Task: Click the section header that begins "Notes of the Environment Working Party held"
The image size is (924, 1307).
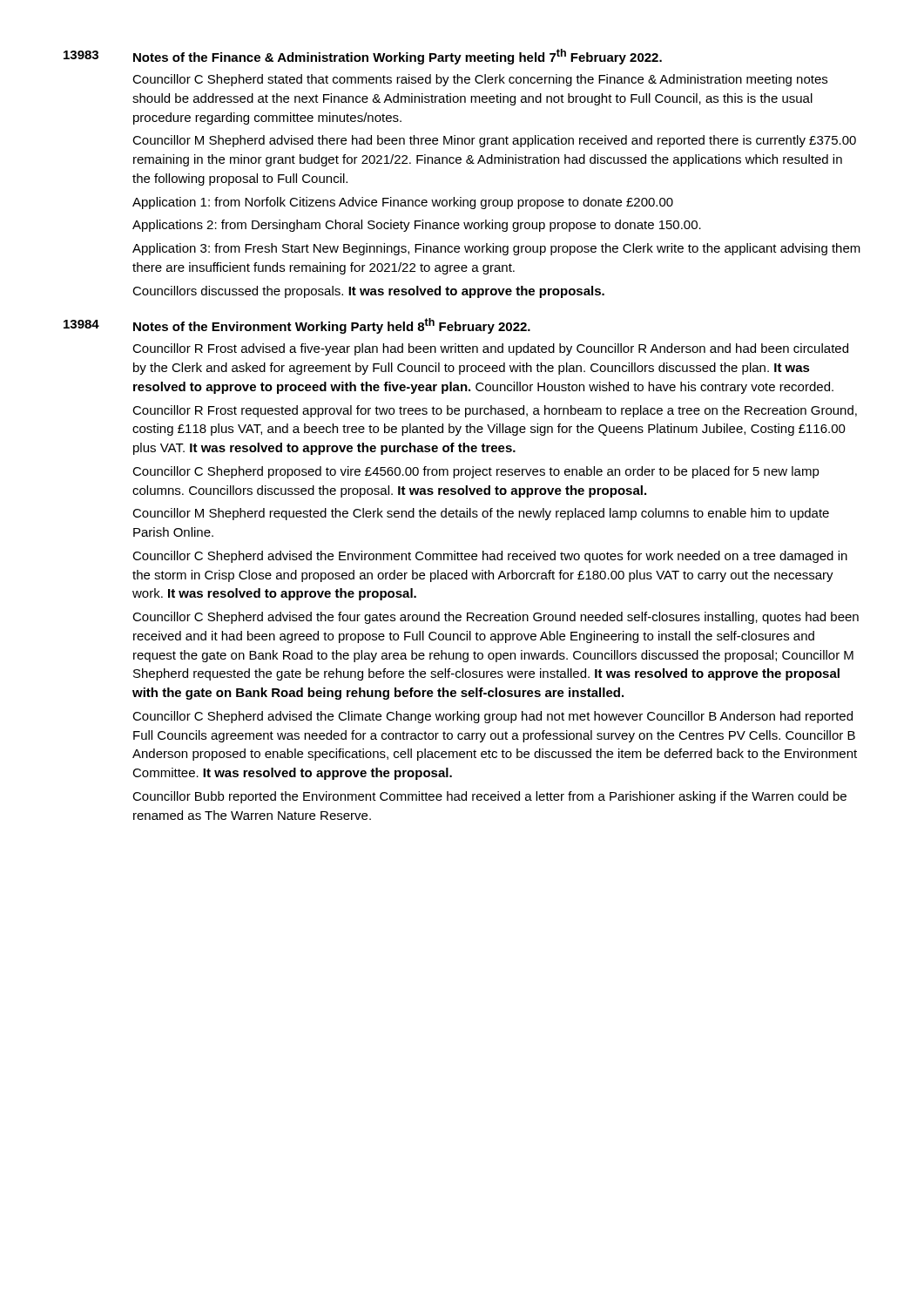Action: [332, 325]
